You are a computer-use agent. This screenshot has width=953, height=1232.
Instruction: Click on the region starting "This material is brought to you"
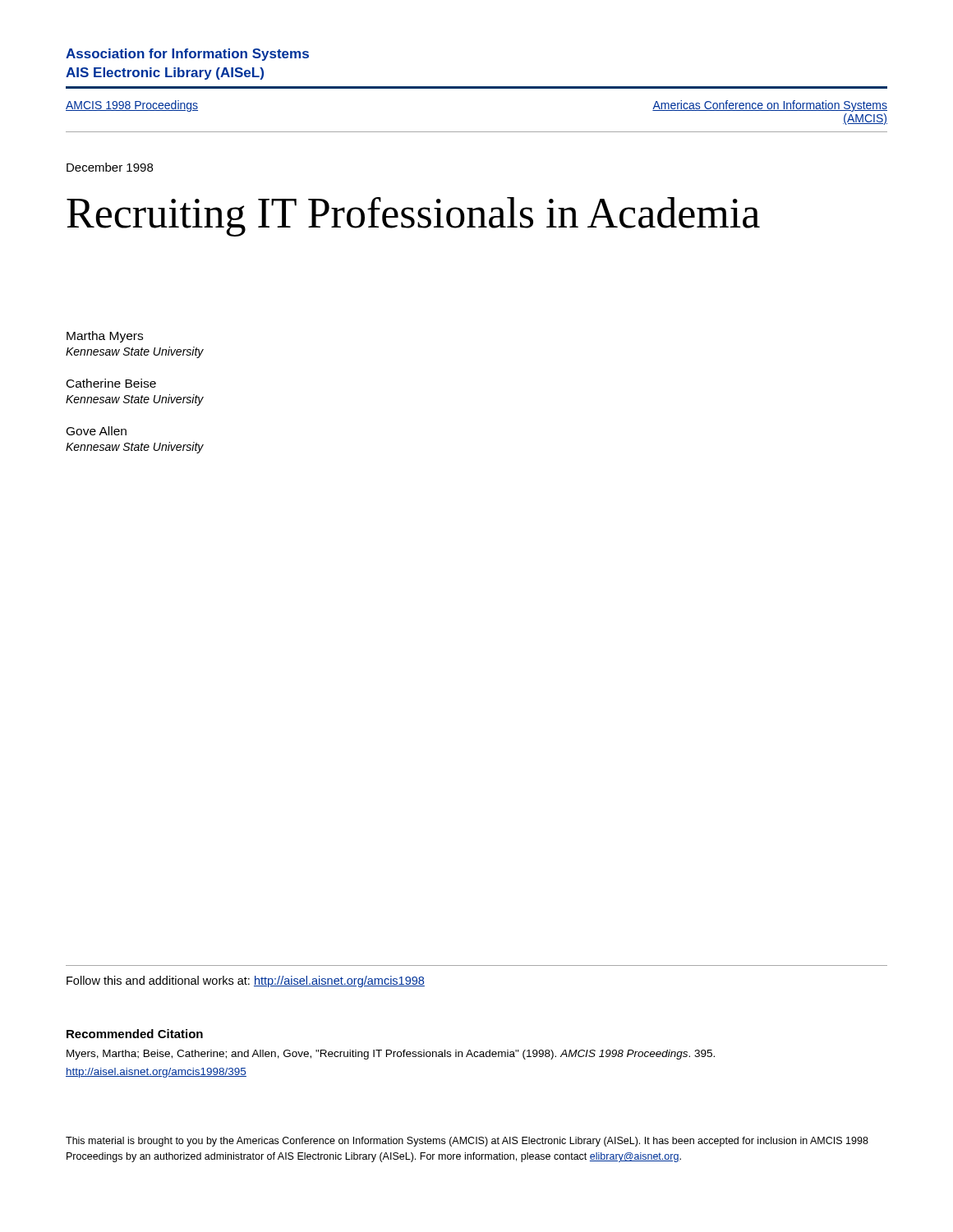pos(467,1149)
